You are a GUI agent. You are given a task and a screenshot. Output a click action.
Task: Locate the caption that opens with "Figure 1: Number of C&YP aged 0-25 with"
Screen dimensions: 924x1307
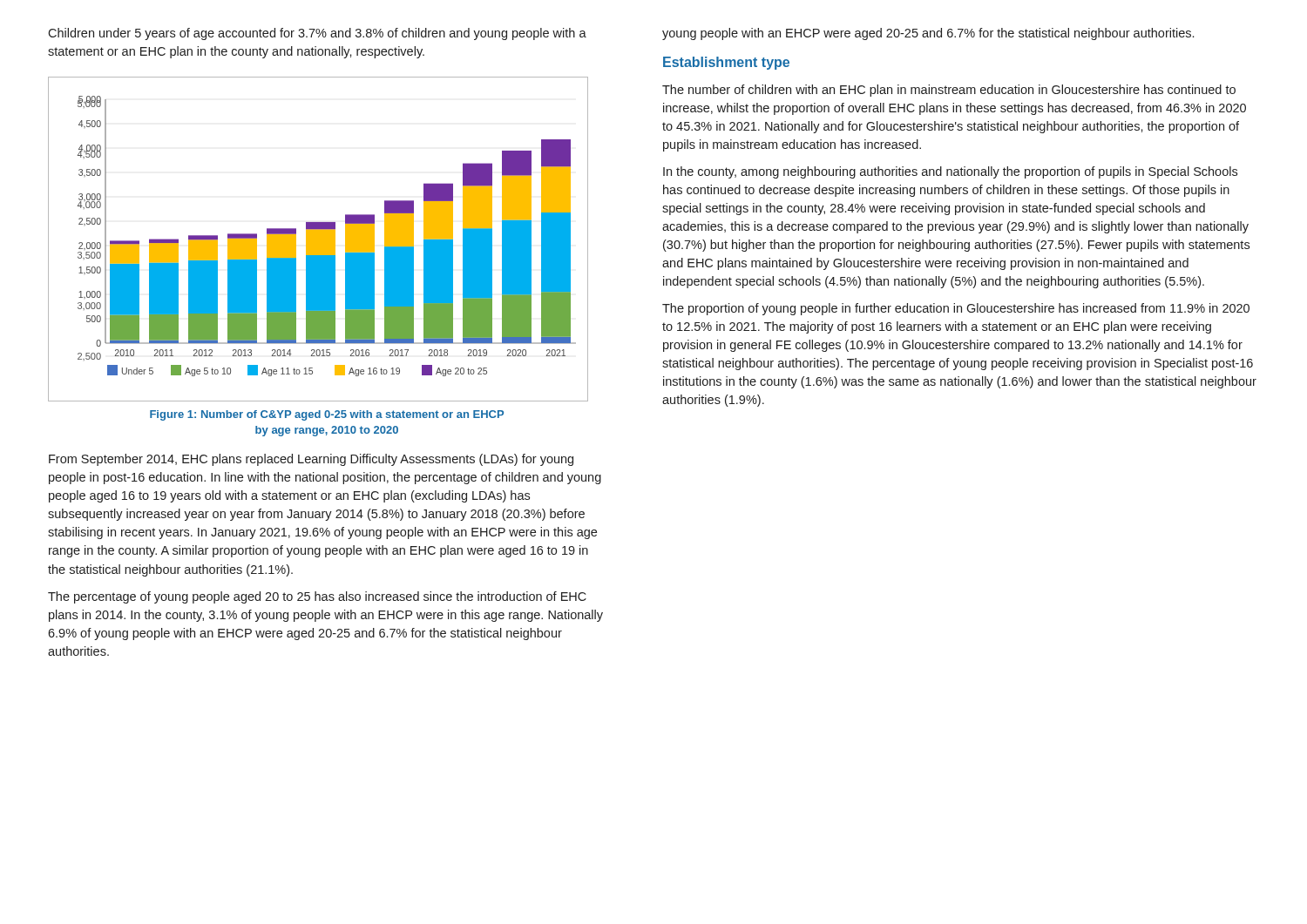pos(327,422)
